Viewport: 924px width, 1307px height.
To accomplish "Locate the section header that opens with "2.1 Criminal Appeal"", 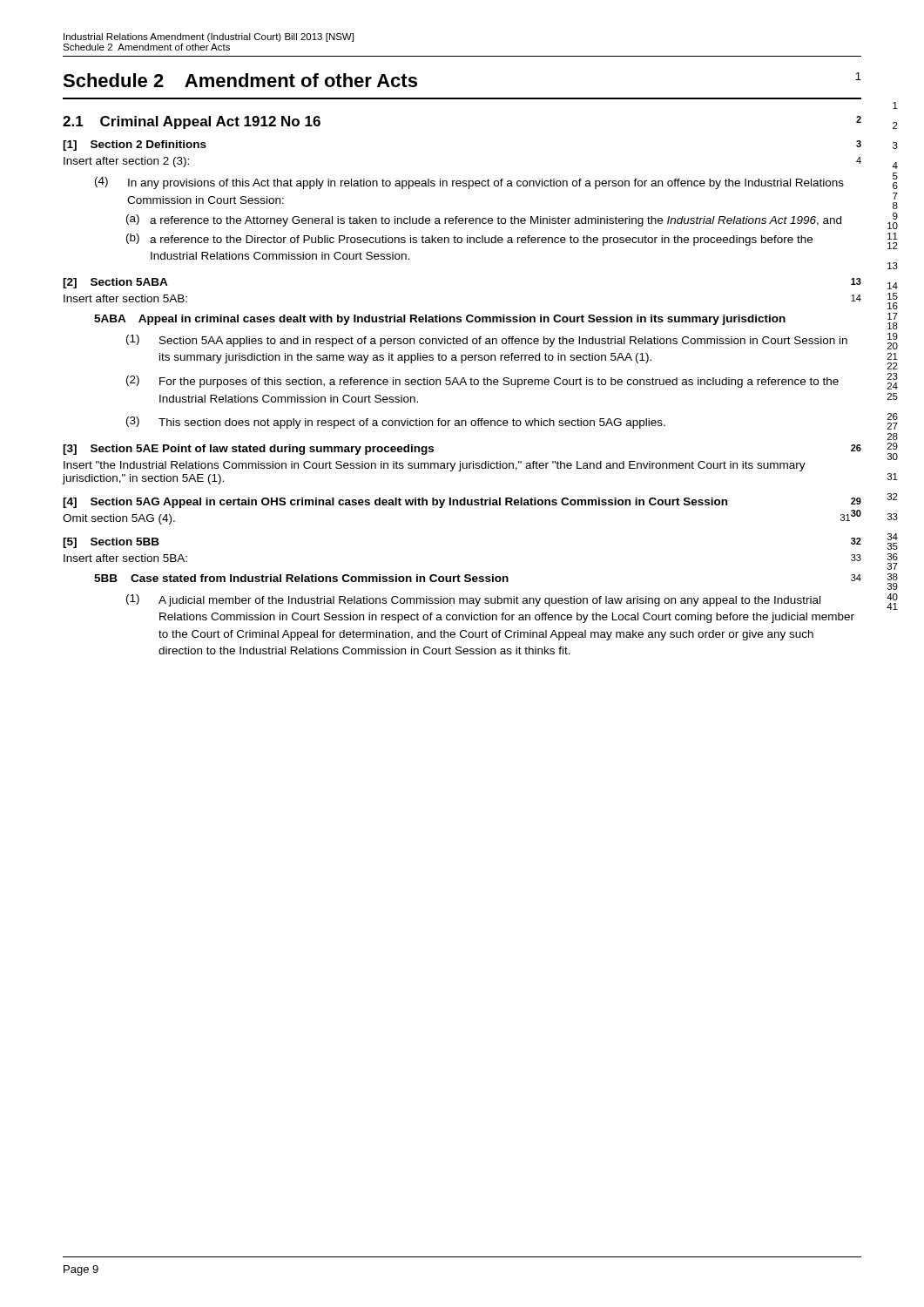I will (x=201, y=122).
